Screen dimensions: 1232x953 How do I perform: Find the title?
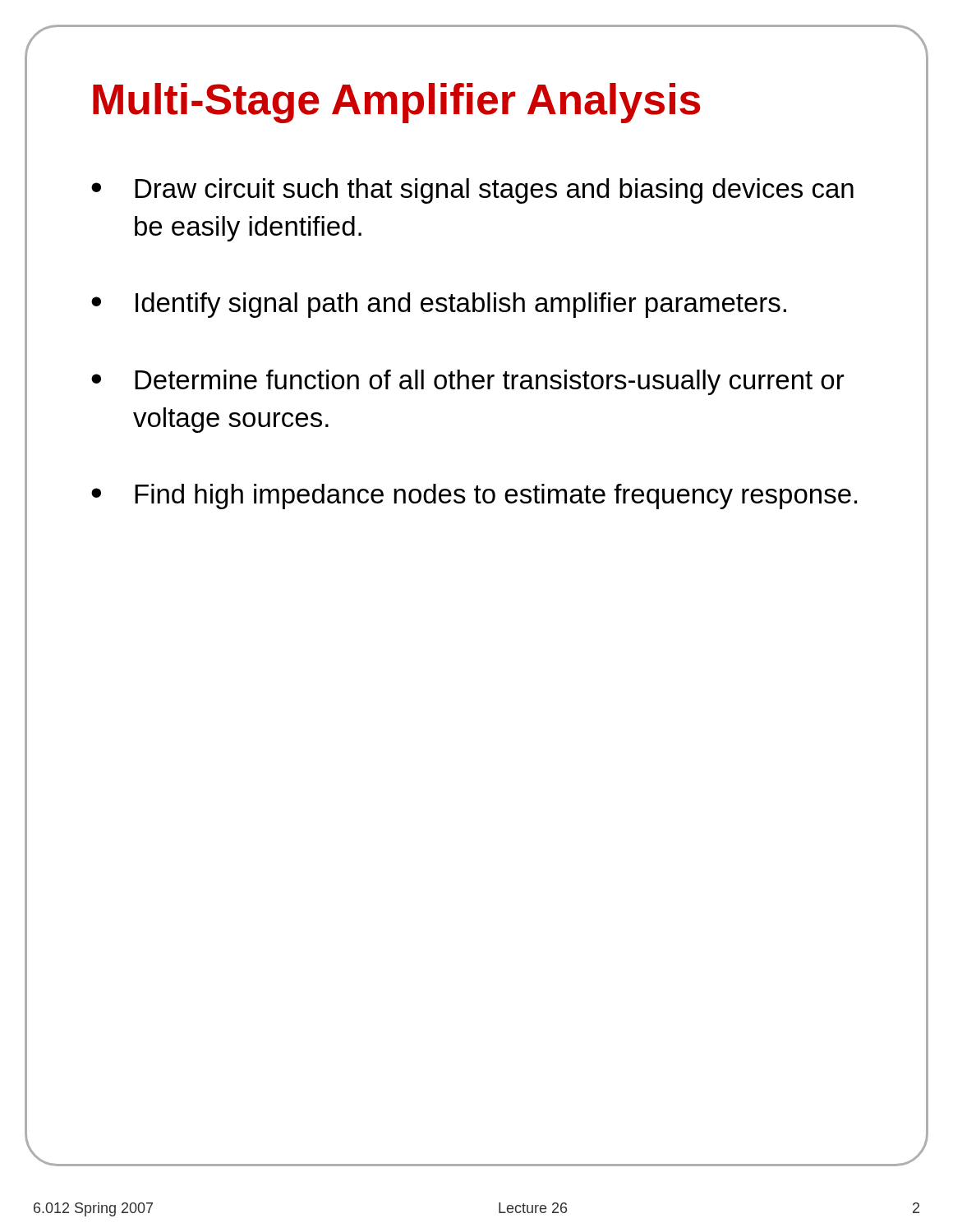pyautogui.click(x=396, y=99)
